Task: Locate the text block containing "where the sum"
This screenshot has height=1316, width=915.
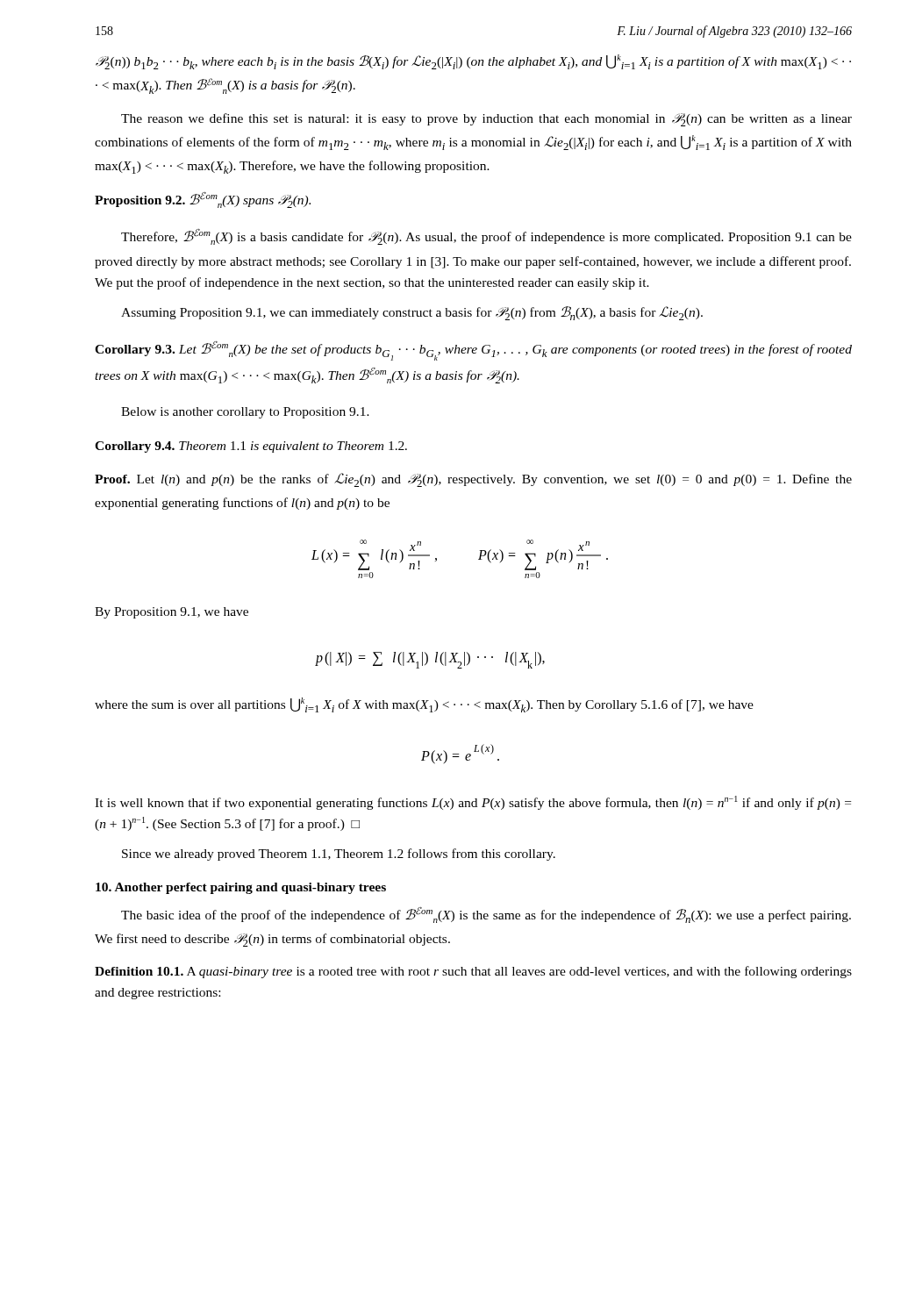Action: point(424,706)
